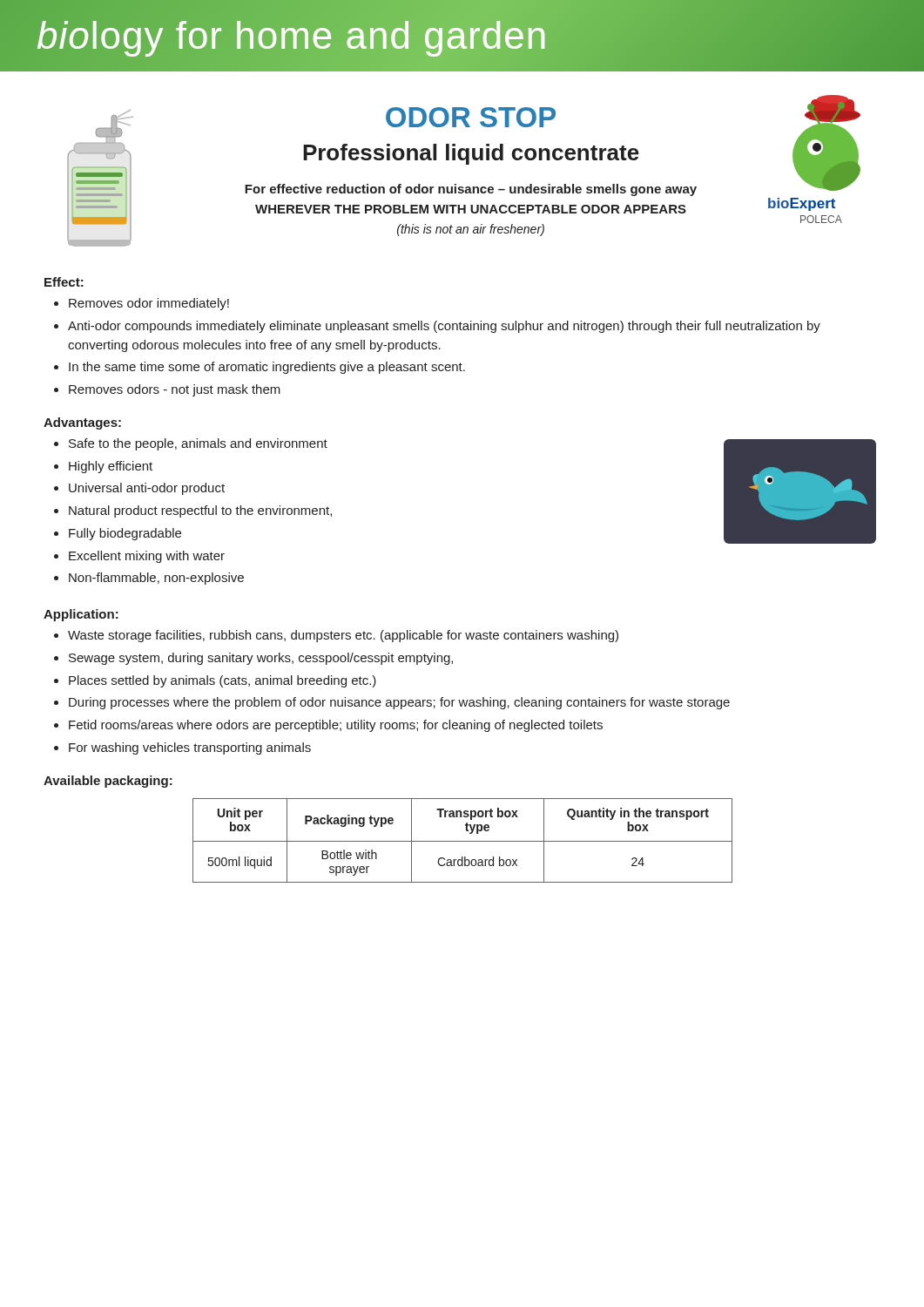This screenshot has height=1307, width=924.
Task: Locate the block of text that opens with "Sewage system, during sanitary"
Action: point(261,657)
